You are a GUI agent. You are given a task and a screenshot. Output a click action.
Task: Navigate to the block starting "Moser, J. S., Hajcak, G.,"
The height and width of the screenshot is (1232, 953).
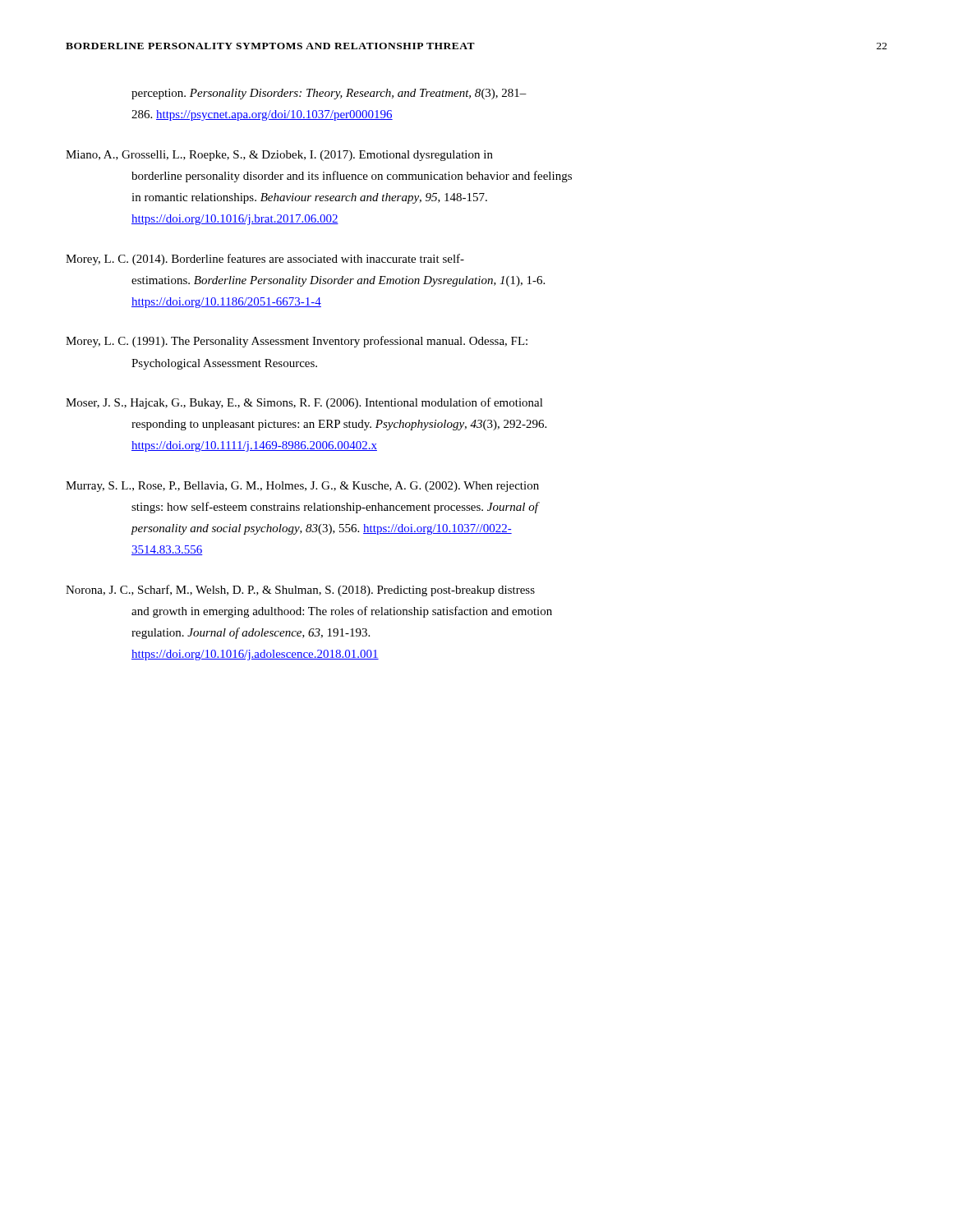tap(476, 424)
